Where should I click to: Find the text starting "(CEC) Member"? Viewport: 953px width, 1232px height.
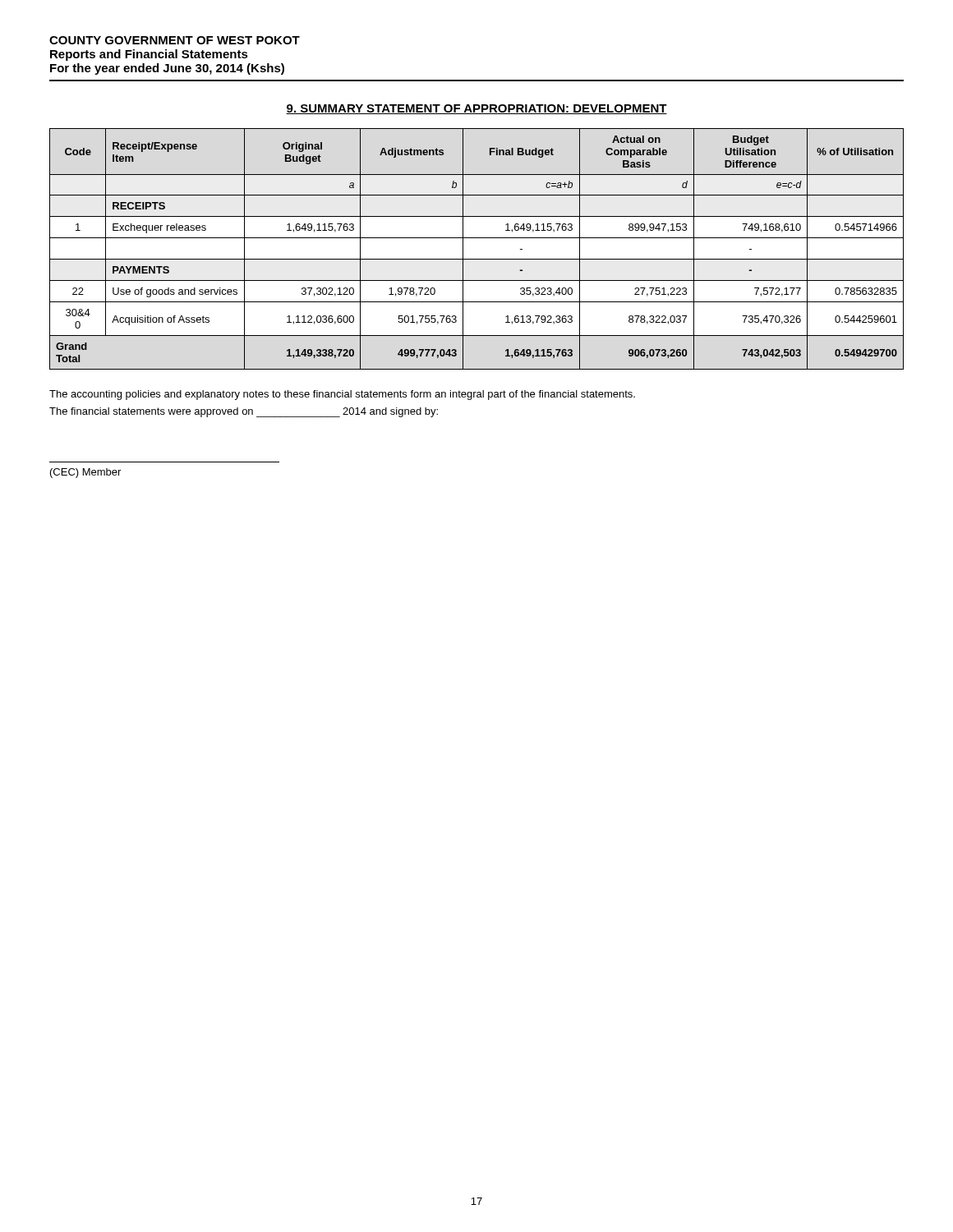pos(164,469)
